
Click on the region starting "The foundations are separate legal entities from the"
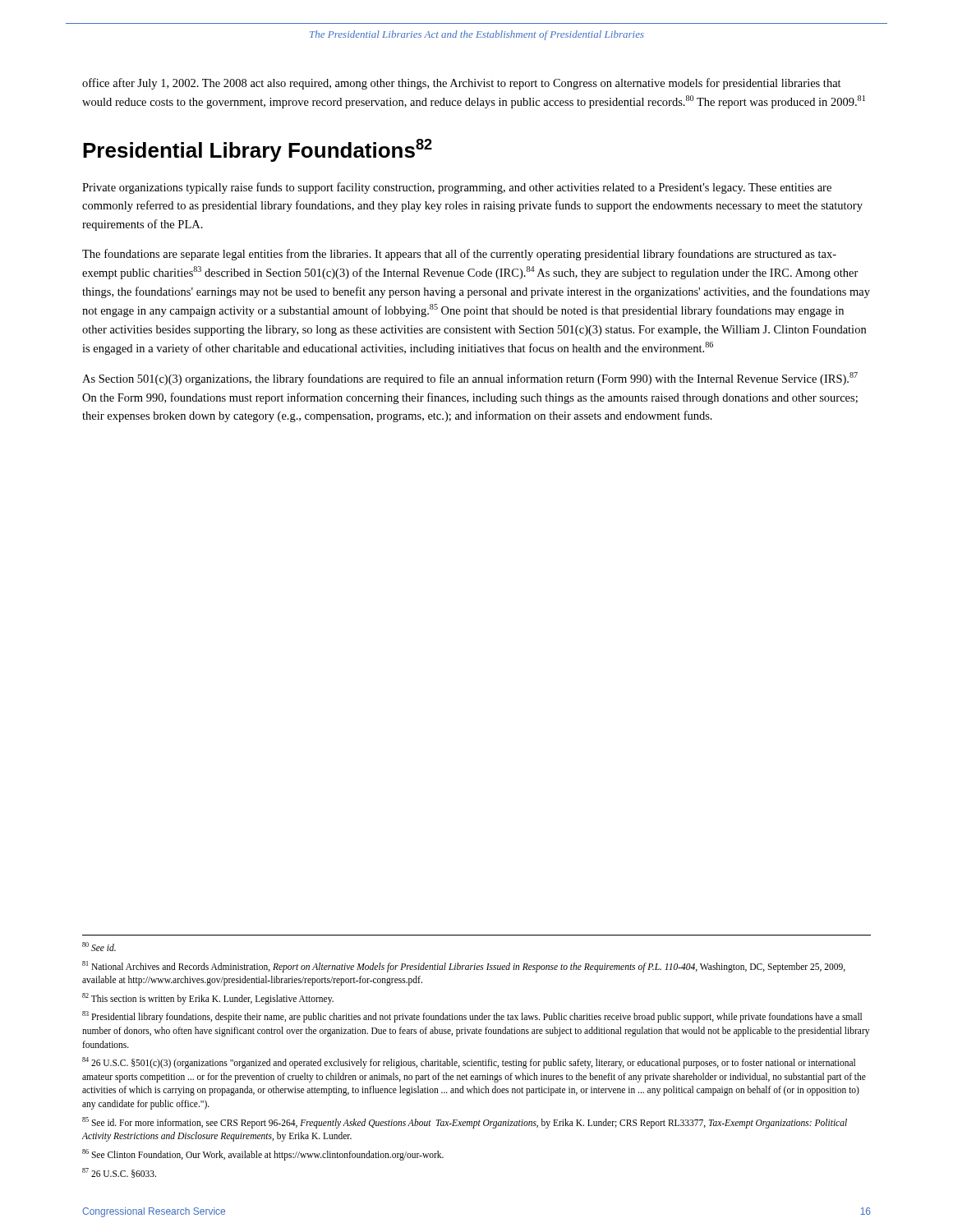(x=476, y=301)
